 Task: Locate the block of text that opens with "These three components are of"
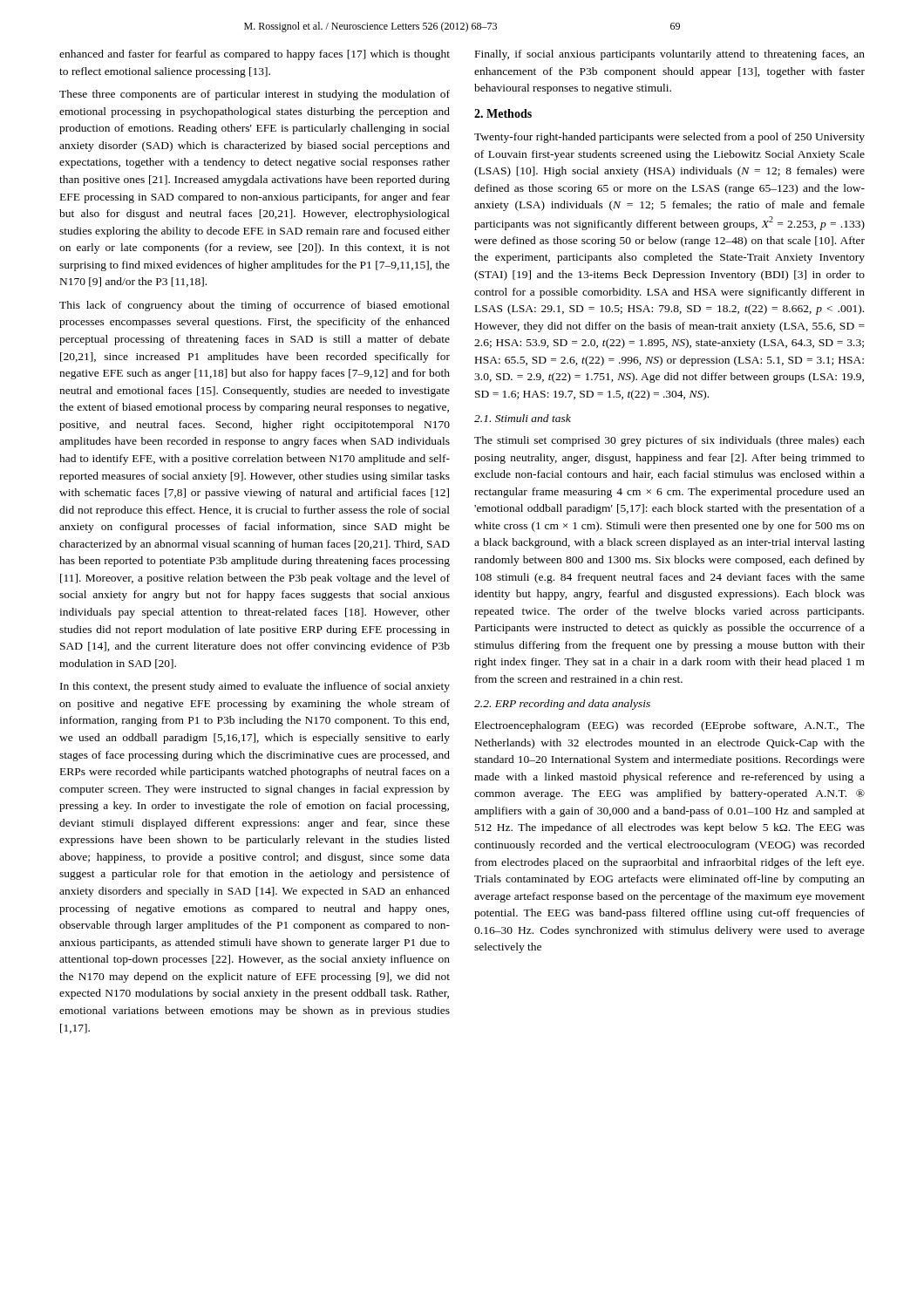click(x=255, y=188)
